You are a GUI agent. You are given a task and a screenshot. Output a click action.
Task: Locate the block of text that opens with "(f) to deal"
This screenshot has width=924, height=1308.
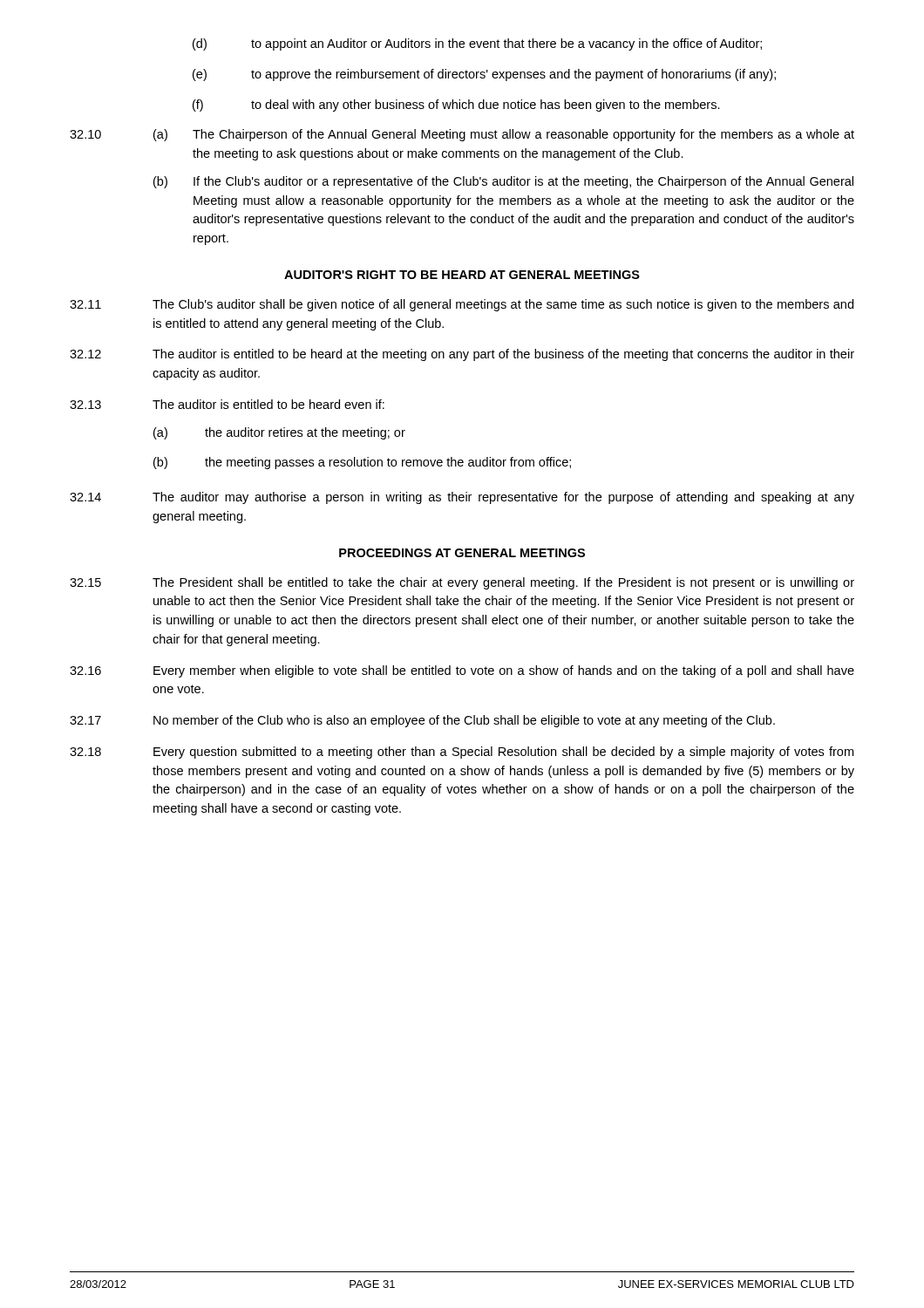pyautogui.click(x=523, y=105)
